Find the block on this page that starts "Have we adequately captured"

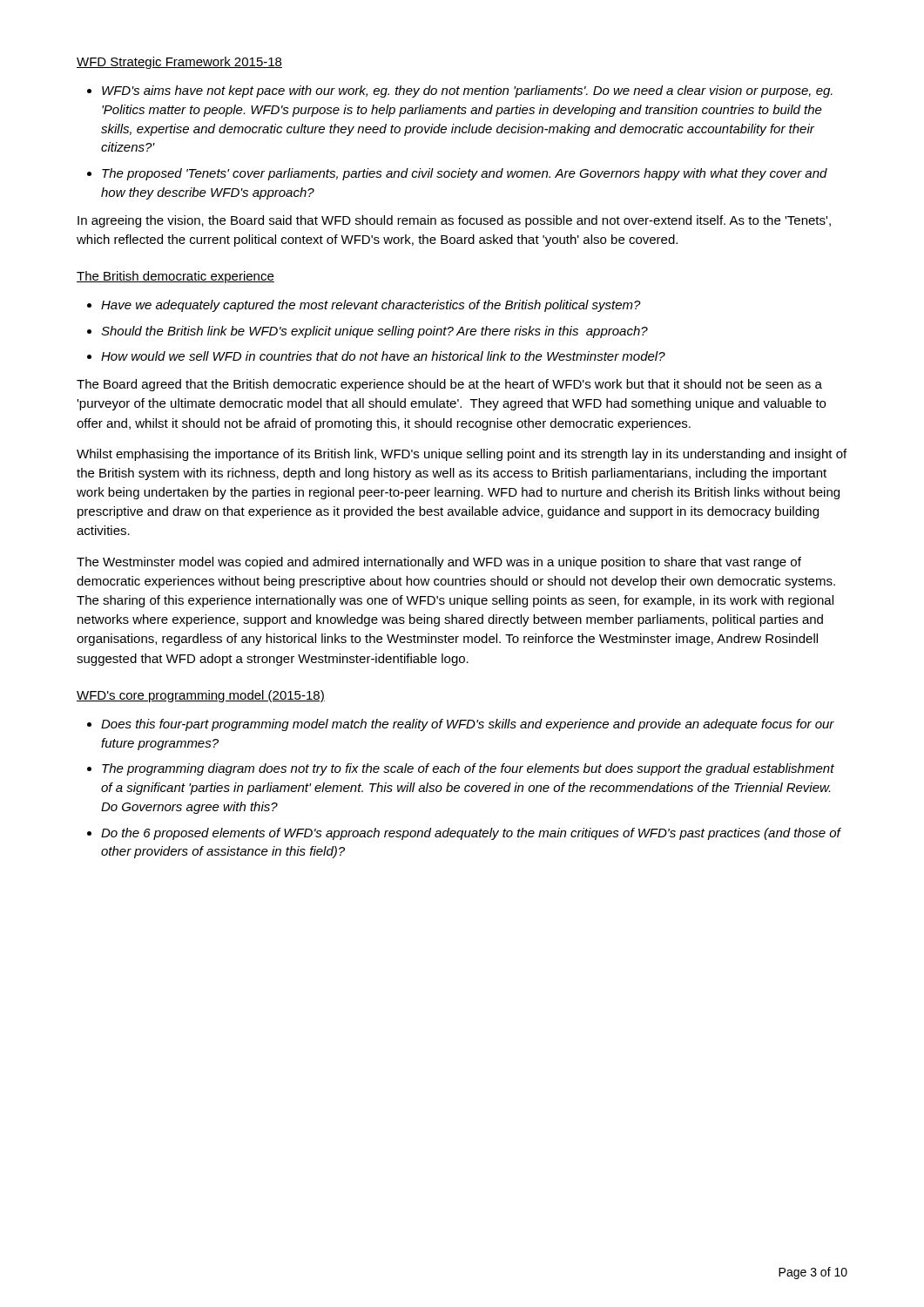(x=474, y=305)
